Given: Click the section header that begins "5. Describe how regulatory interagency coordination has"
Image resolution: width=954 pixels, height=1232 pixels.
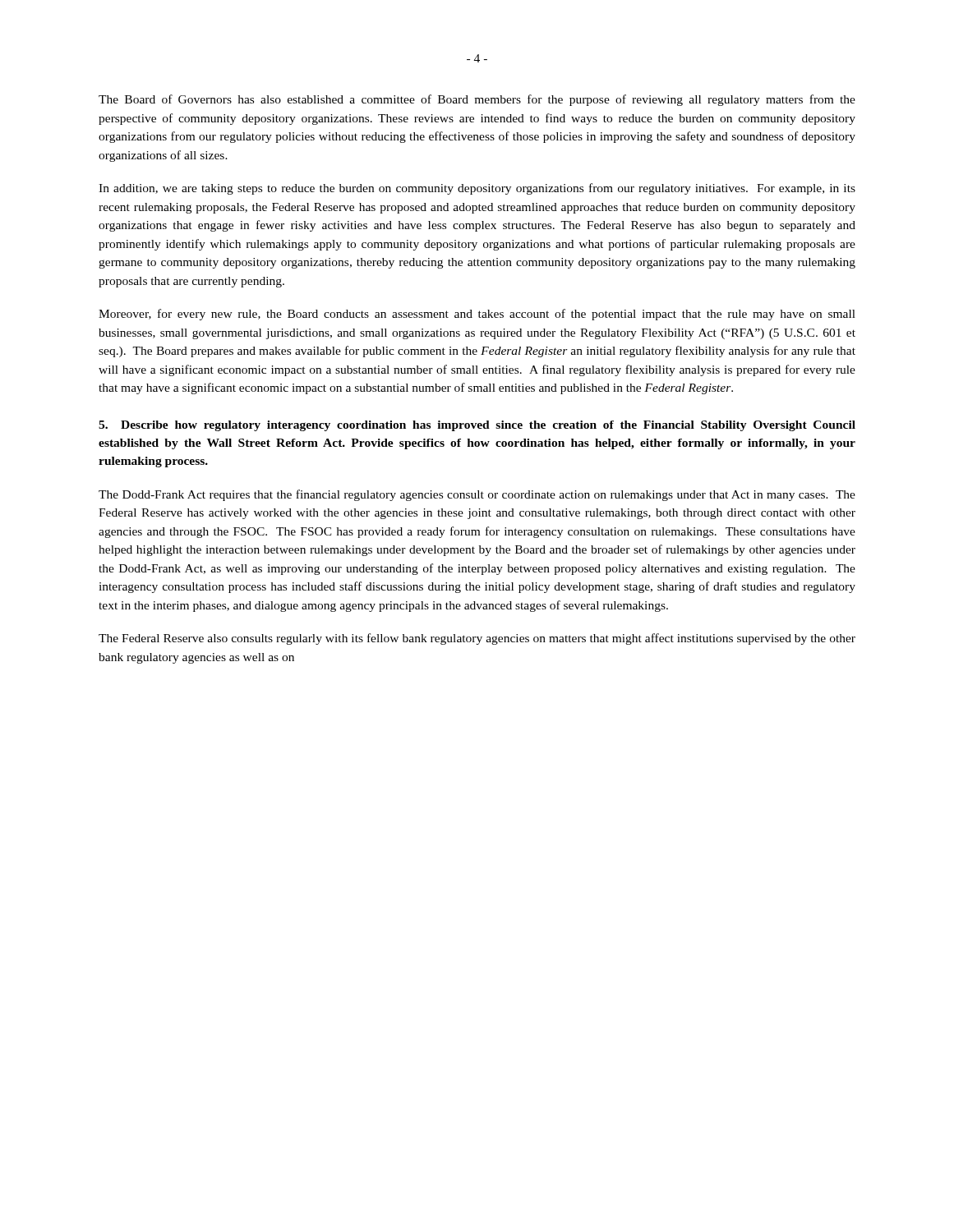Looking at the screenshot, I should 477,442.
